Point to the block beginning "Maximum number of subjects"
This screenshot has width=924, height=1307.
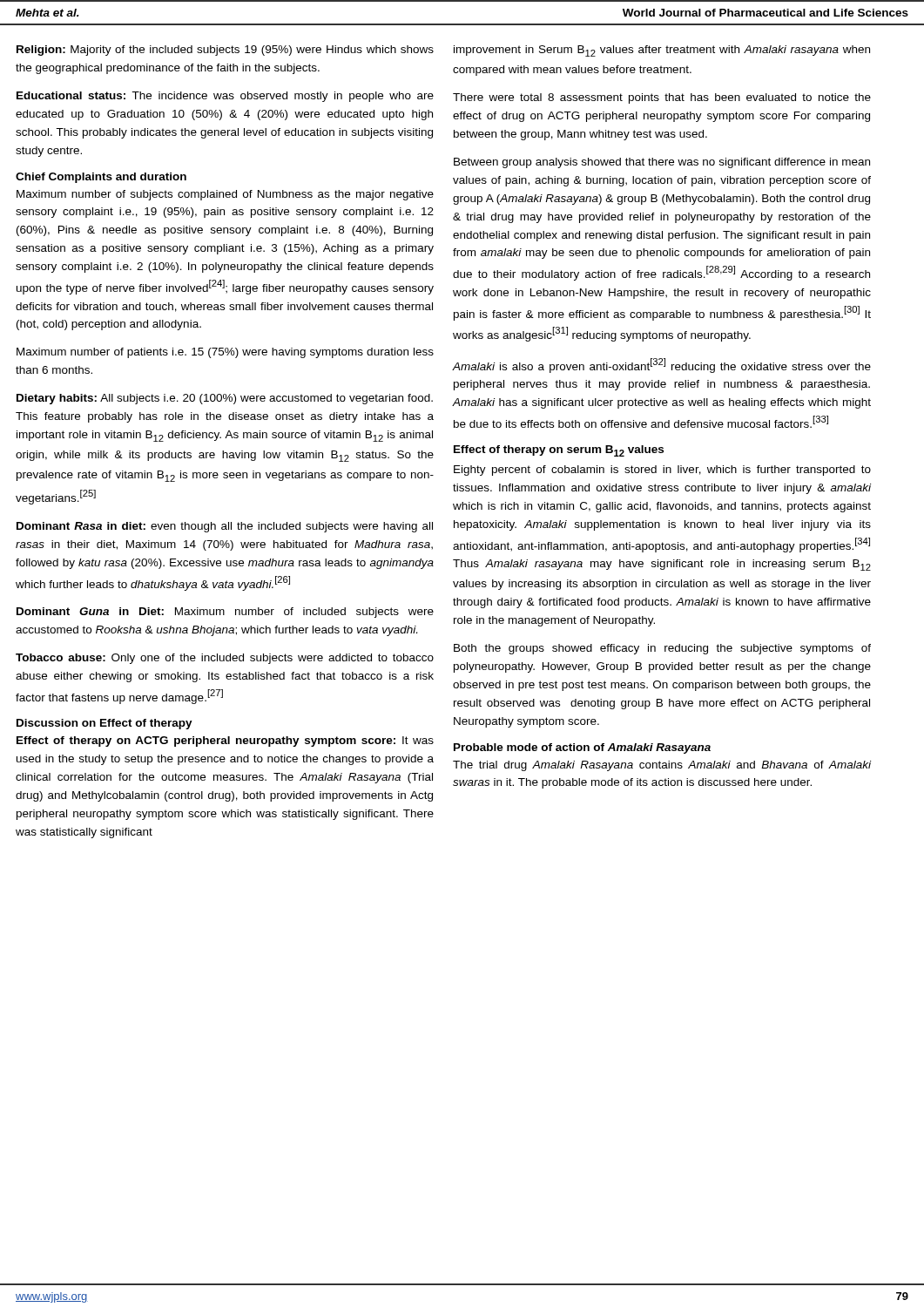(225, 259)
